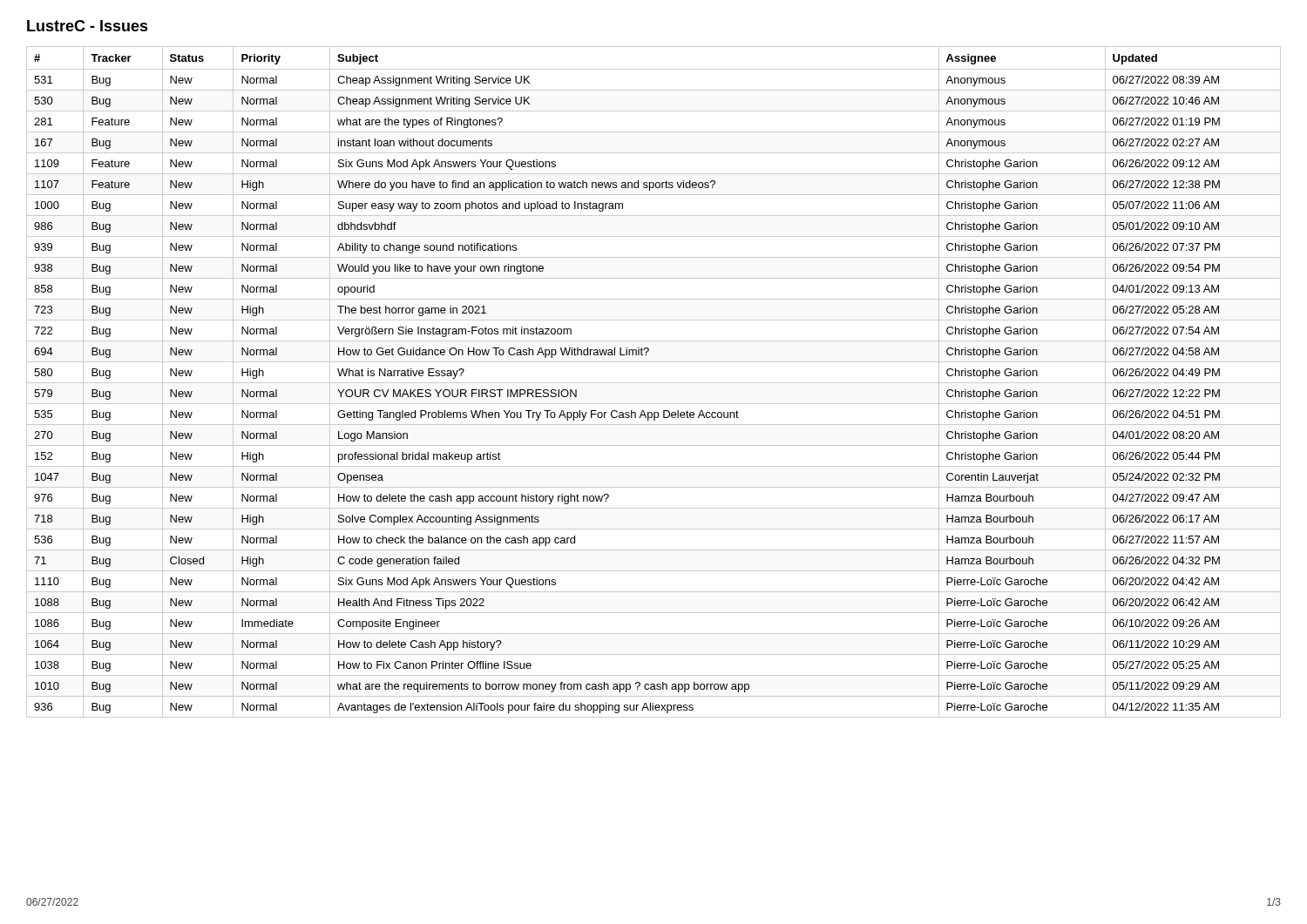Locate the table with the text "06/27/2022 08:39 AM"
1307x924 pixels.
(x=654, y=382)
